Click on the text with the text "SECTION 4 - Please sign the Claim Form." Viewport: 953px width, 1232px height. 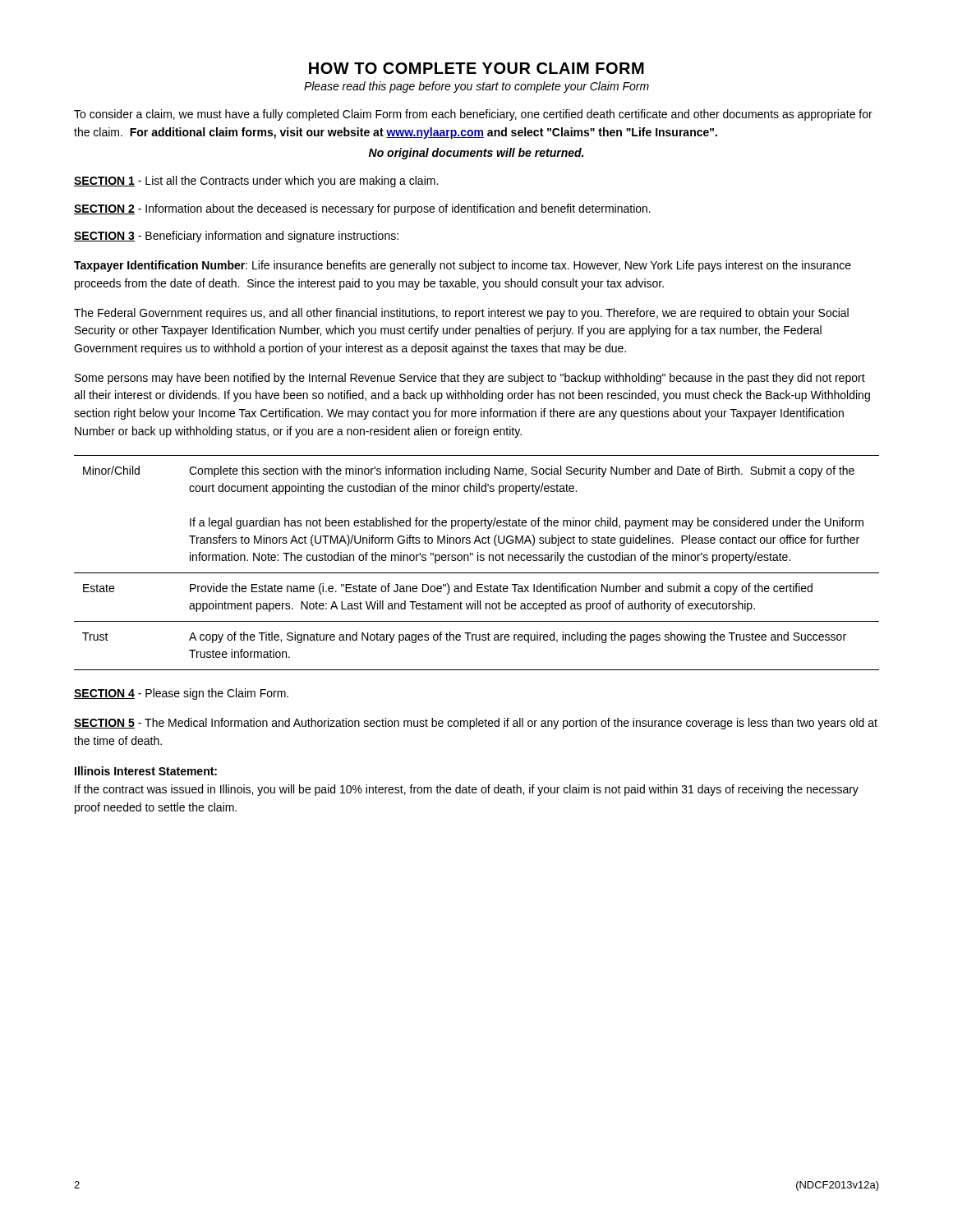pyautogui.click(x=182, y=693)
